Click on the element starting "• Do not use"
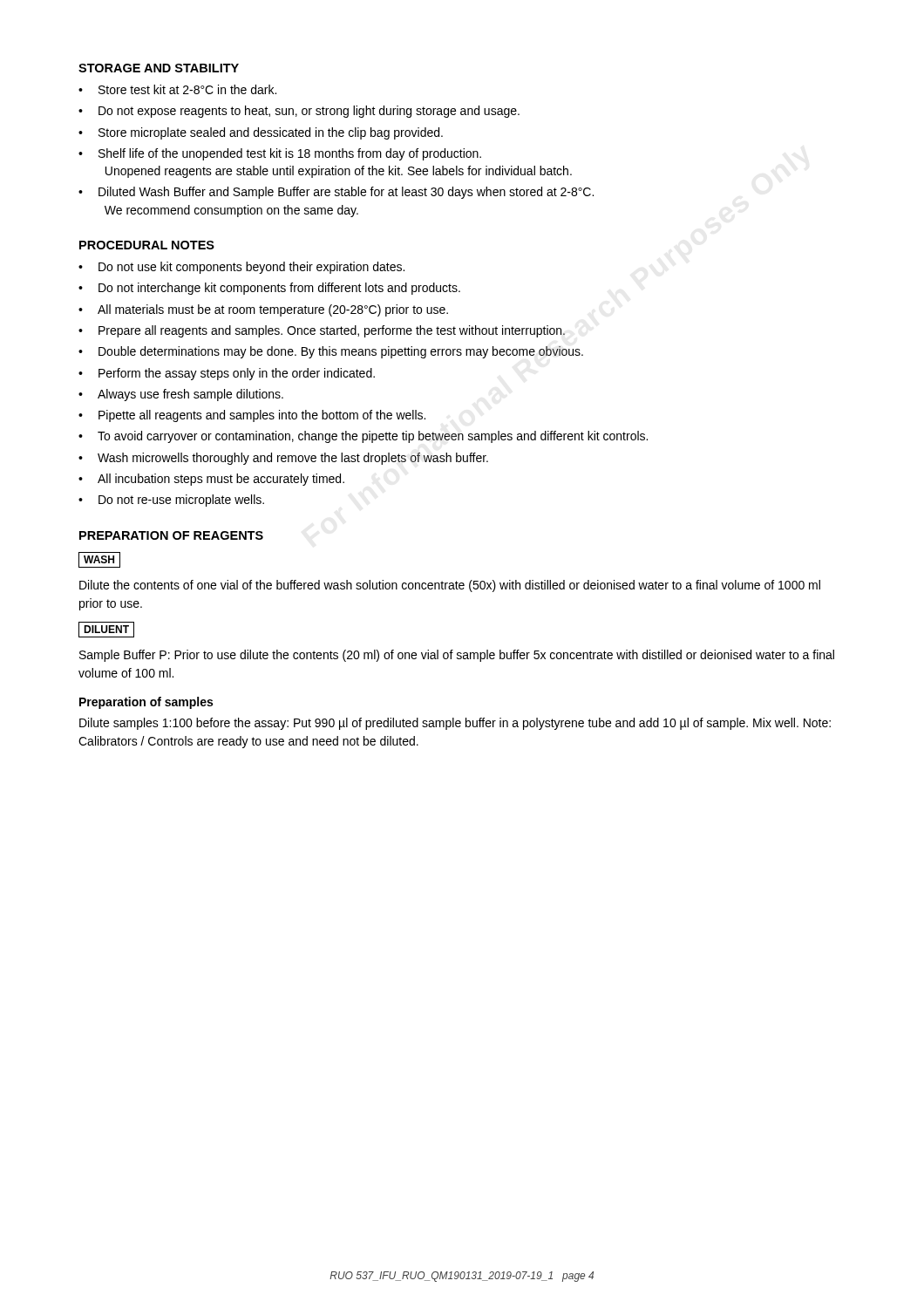Image resolution: width=924 pixels, height=1308 pixels. tap(241, 268)
